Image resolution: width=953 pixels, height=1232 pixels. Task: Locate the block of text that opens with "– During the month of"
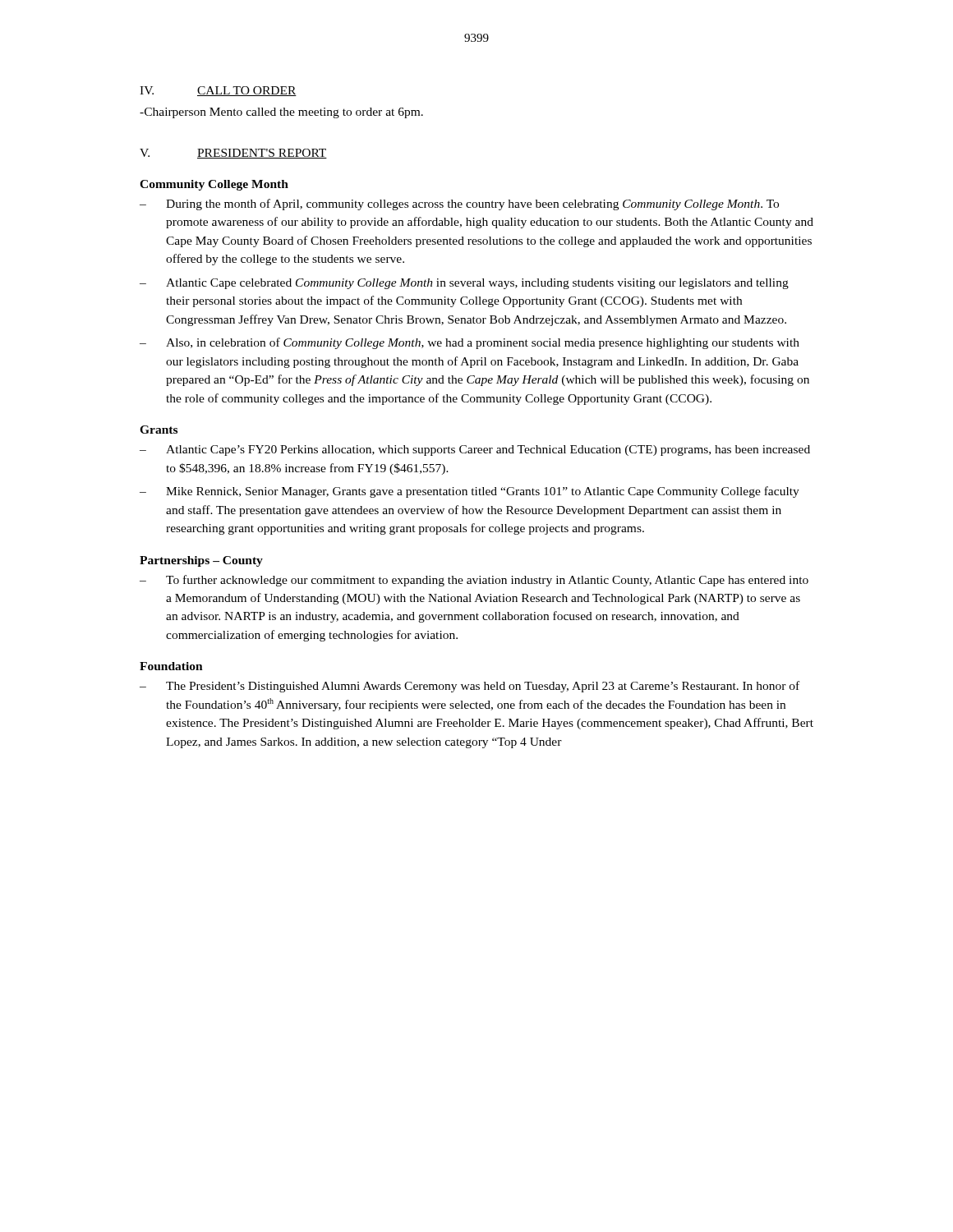(476, 232)
